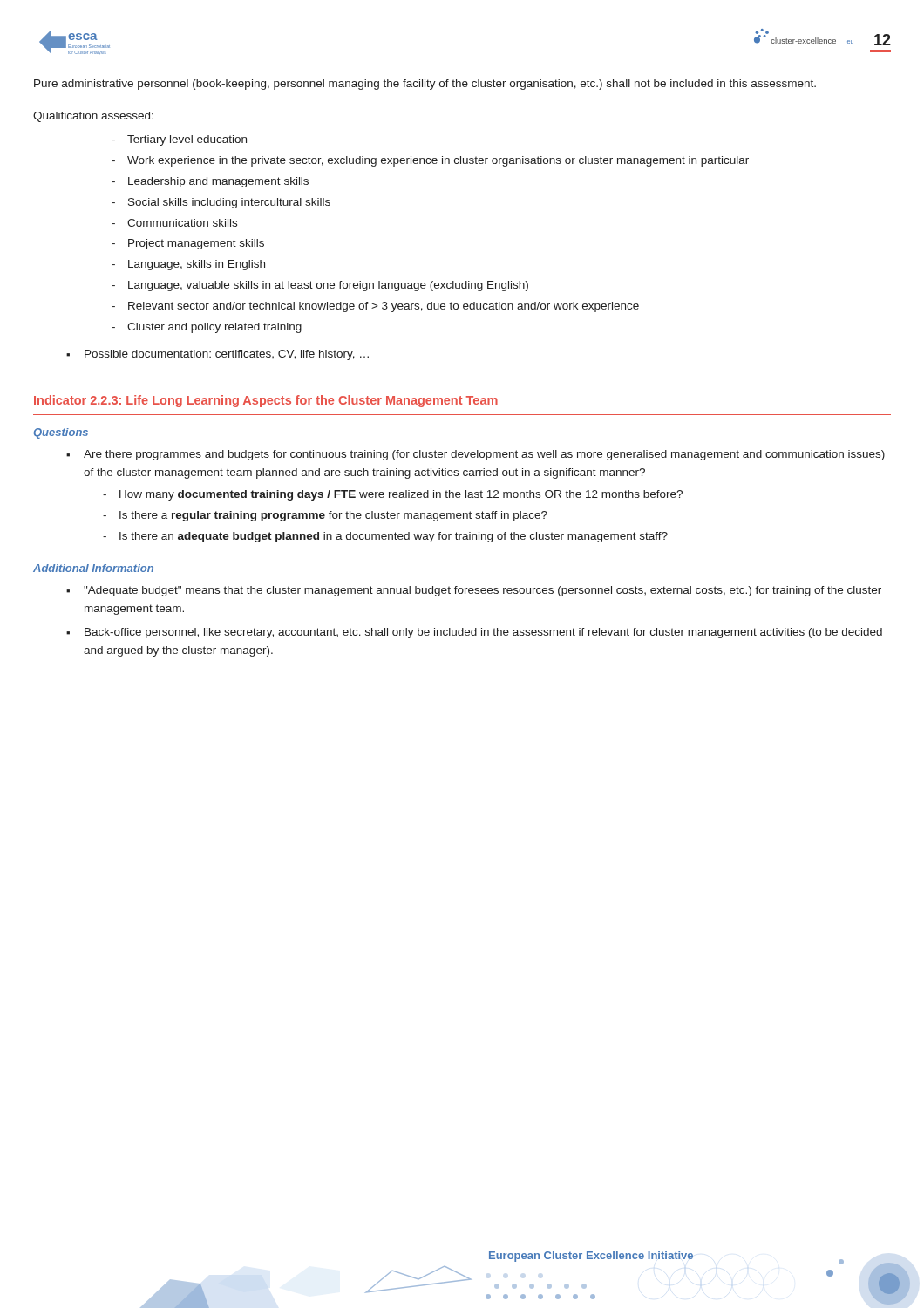
Task: Find the text block starting "Additional Information"
Action: [x=94, y=568]
